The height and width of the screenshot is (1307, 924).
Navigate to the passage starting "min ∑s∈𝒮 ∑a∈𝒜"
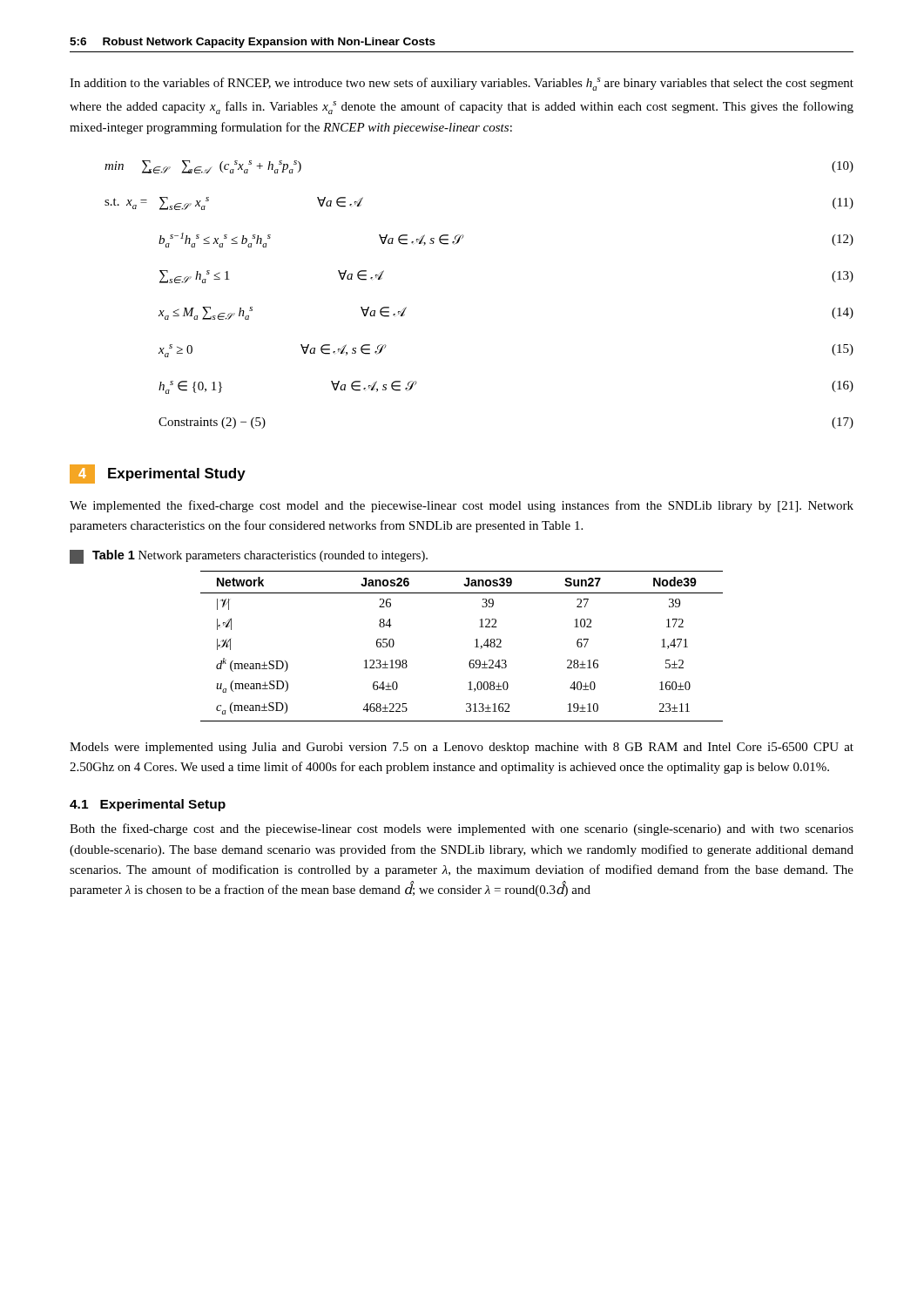tap(221, 167)
